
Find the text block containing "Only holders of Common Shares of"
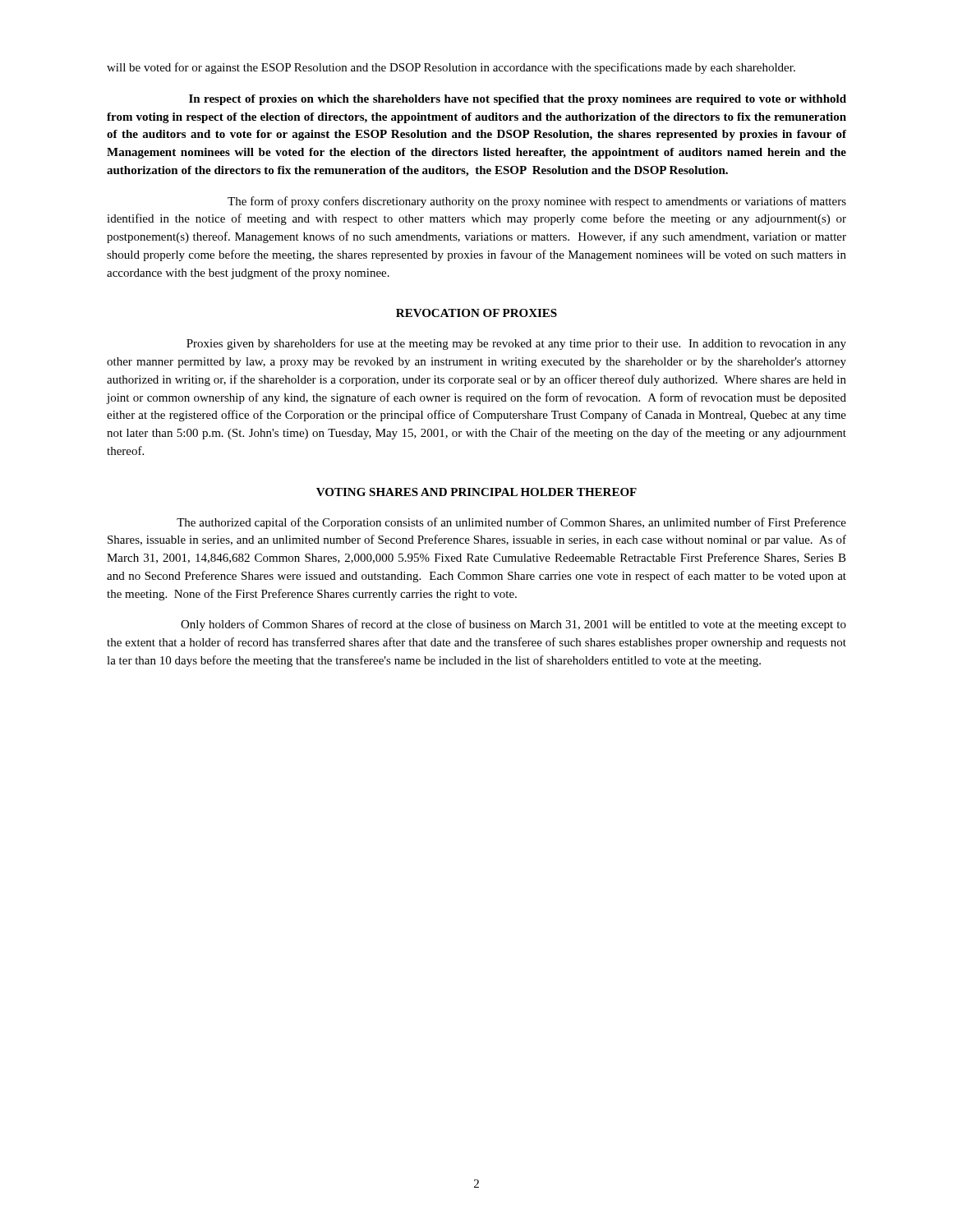pos(476,643)
